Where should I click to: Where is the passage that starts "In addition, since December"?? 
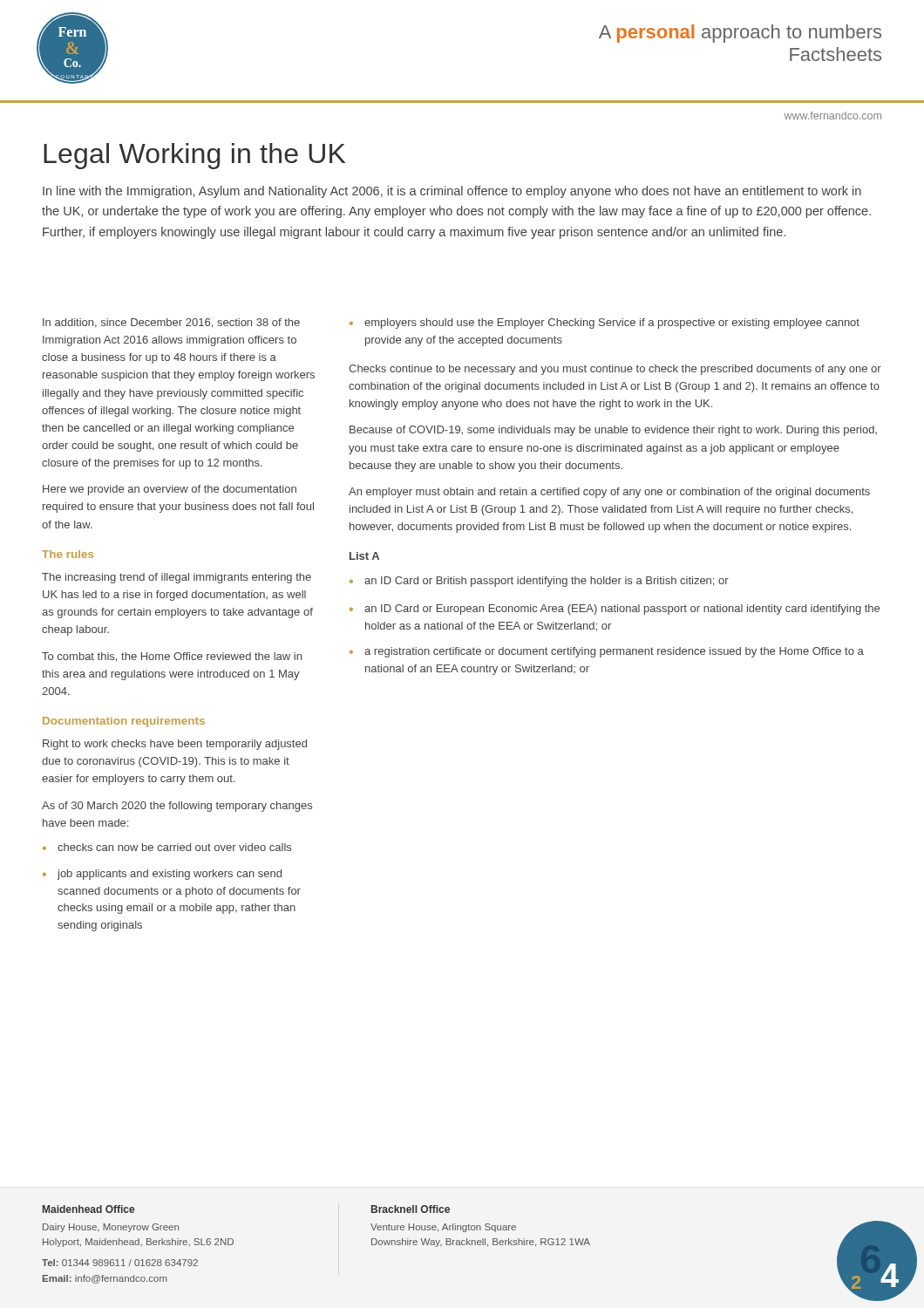click(x=179, y=392)
